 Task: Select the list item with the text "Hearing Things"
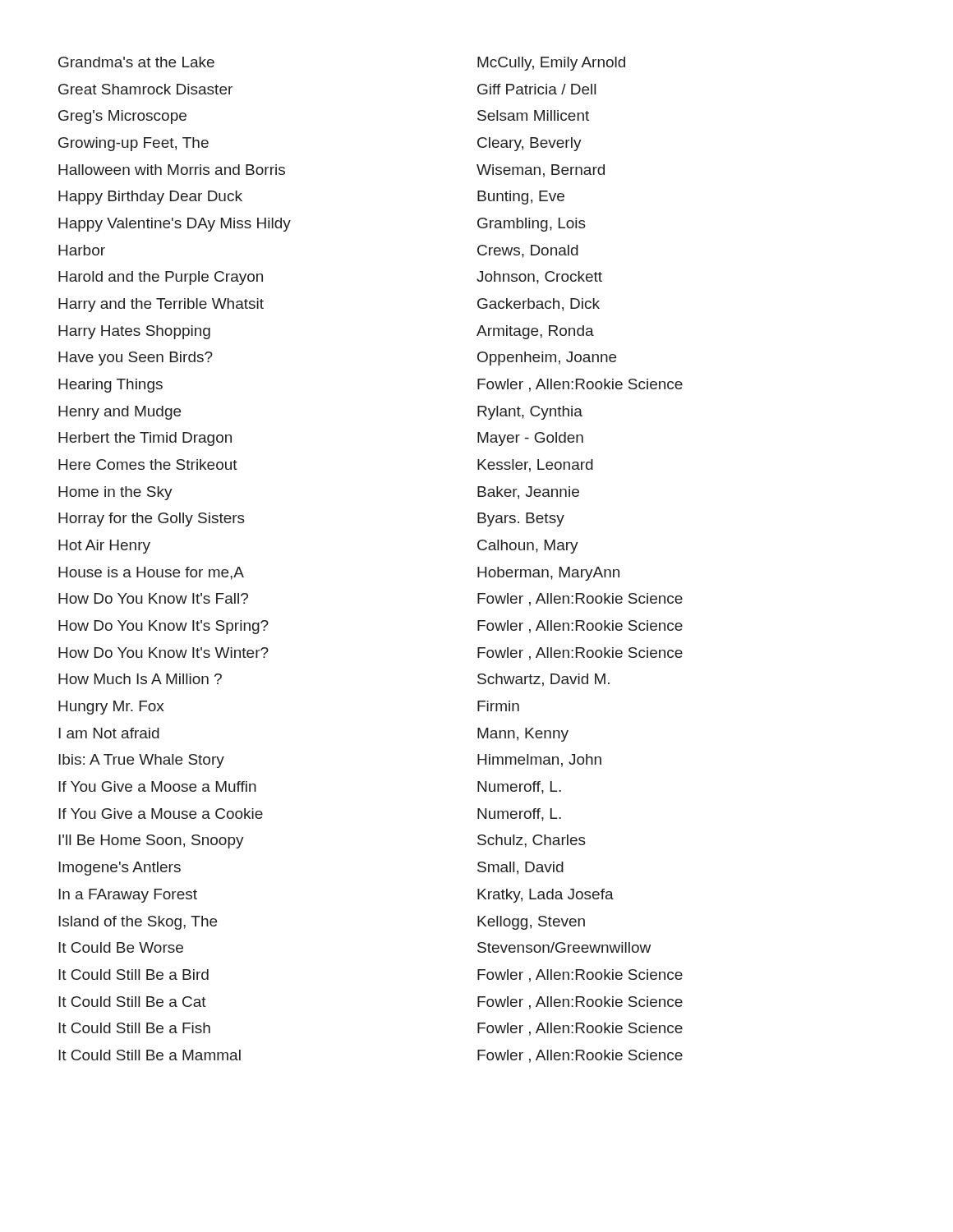[110, 384]
